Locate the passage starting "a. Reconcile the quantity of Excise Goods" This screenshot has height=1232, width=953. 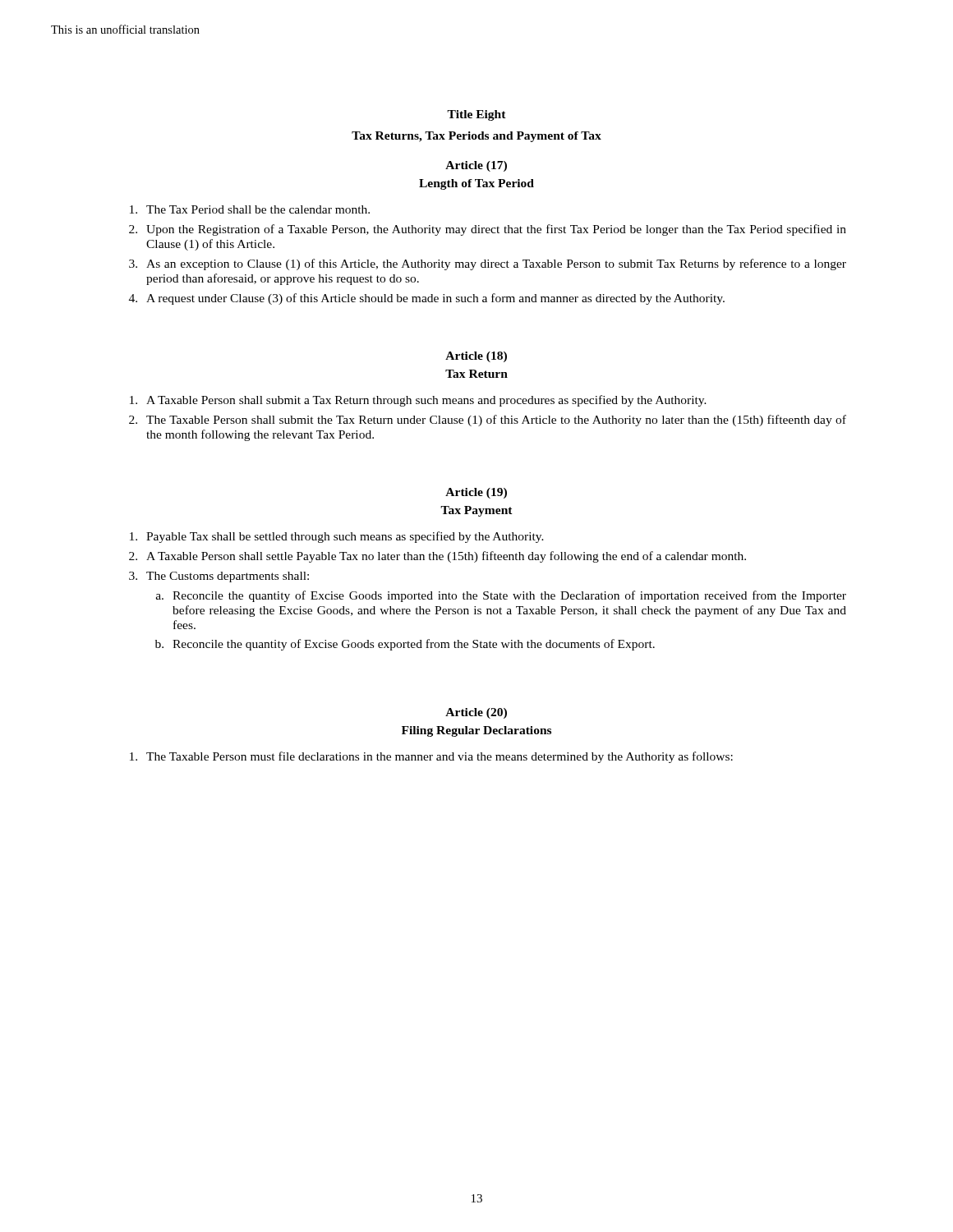[x=492, y=610]
